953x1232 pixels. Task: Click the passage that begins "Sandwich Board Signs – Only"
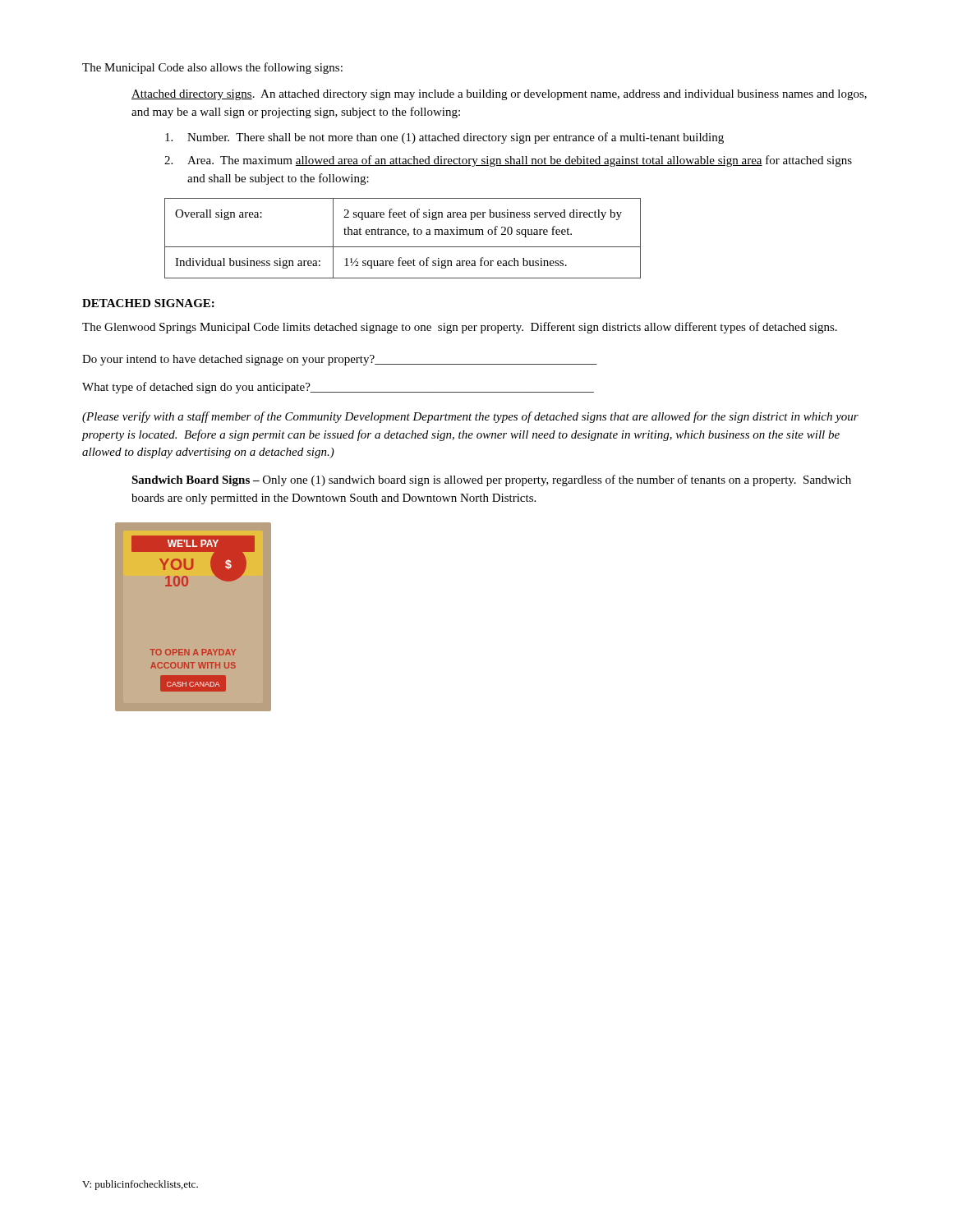coord(491,489)
